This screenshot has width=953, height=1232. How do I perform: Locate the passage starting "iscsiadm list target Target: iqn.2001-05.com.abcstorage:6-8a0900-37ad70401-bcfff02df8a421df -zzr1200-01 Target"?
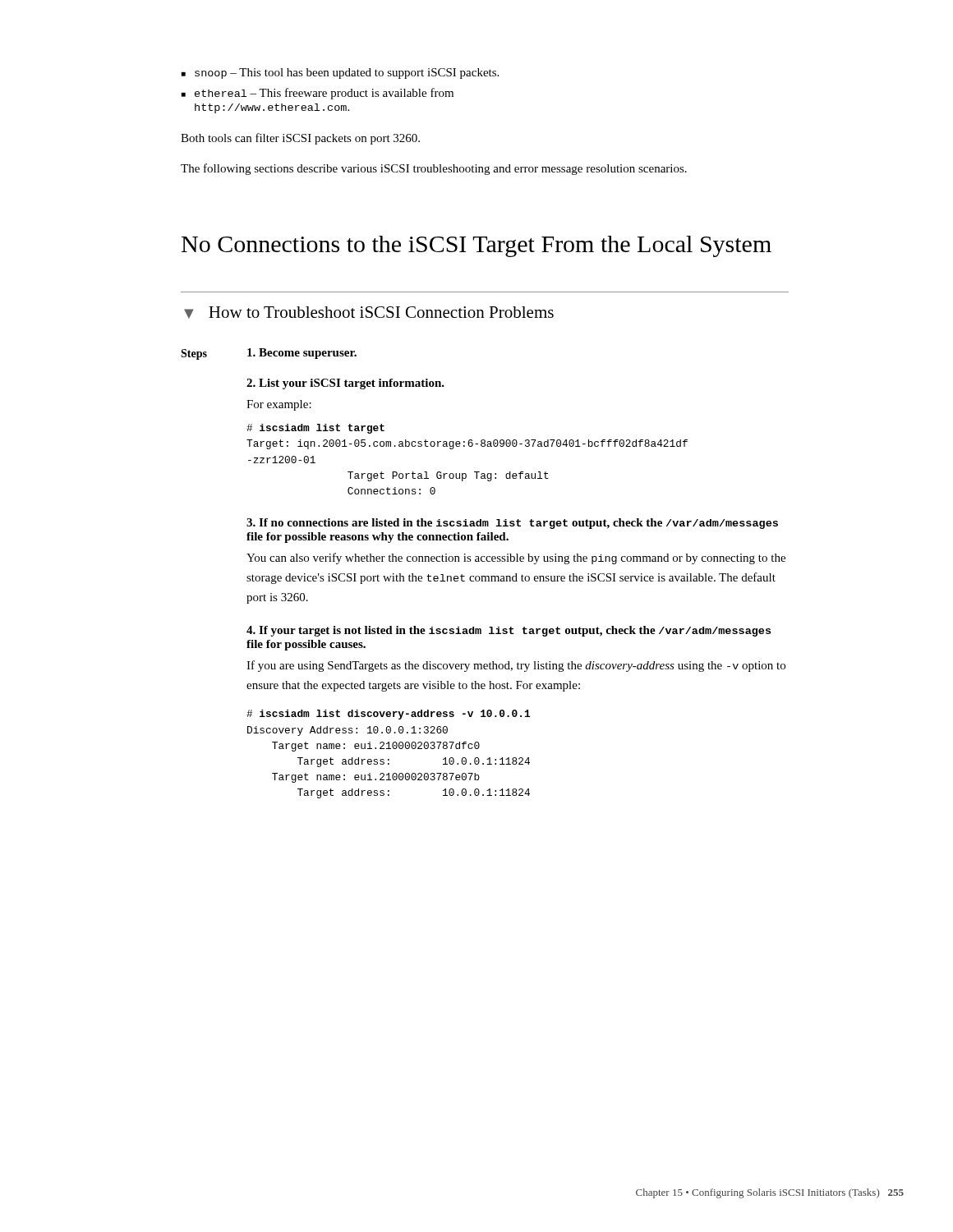pos(315,429)
